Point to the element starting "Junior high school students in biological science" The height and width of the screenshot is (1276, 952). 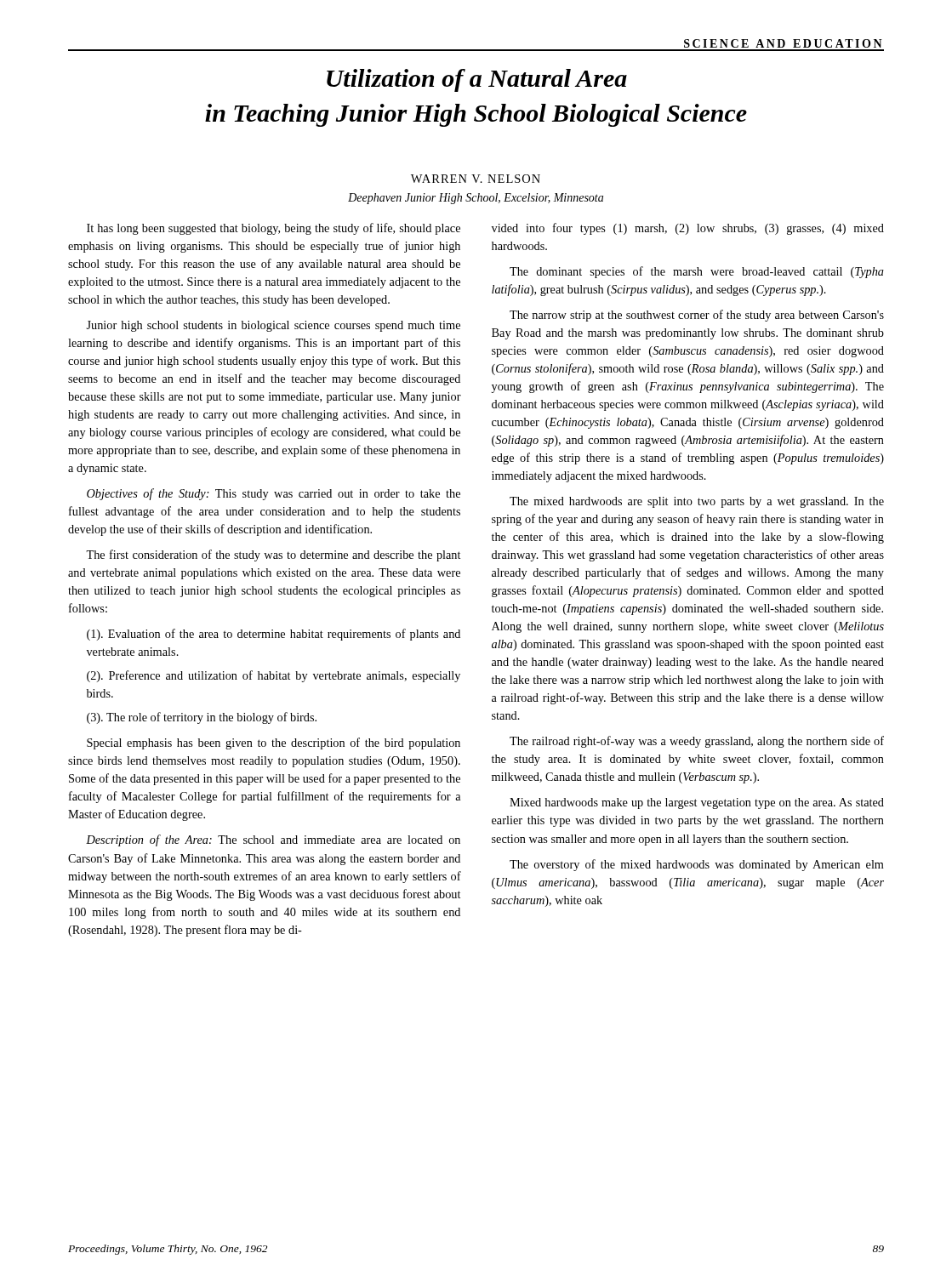pyautogui.click(x=264, y=397)
